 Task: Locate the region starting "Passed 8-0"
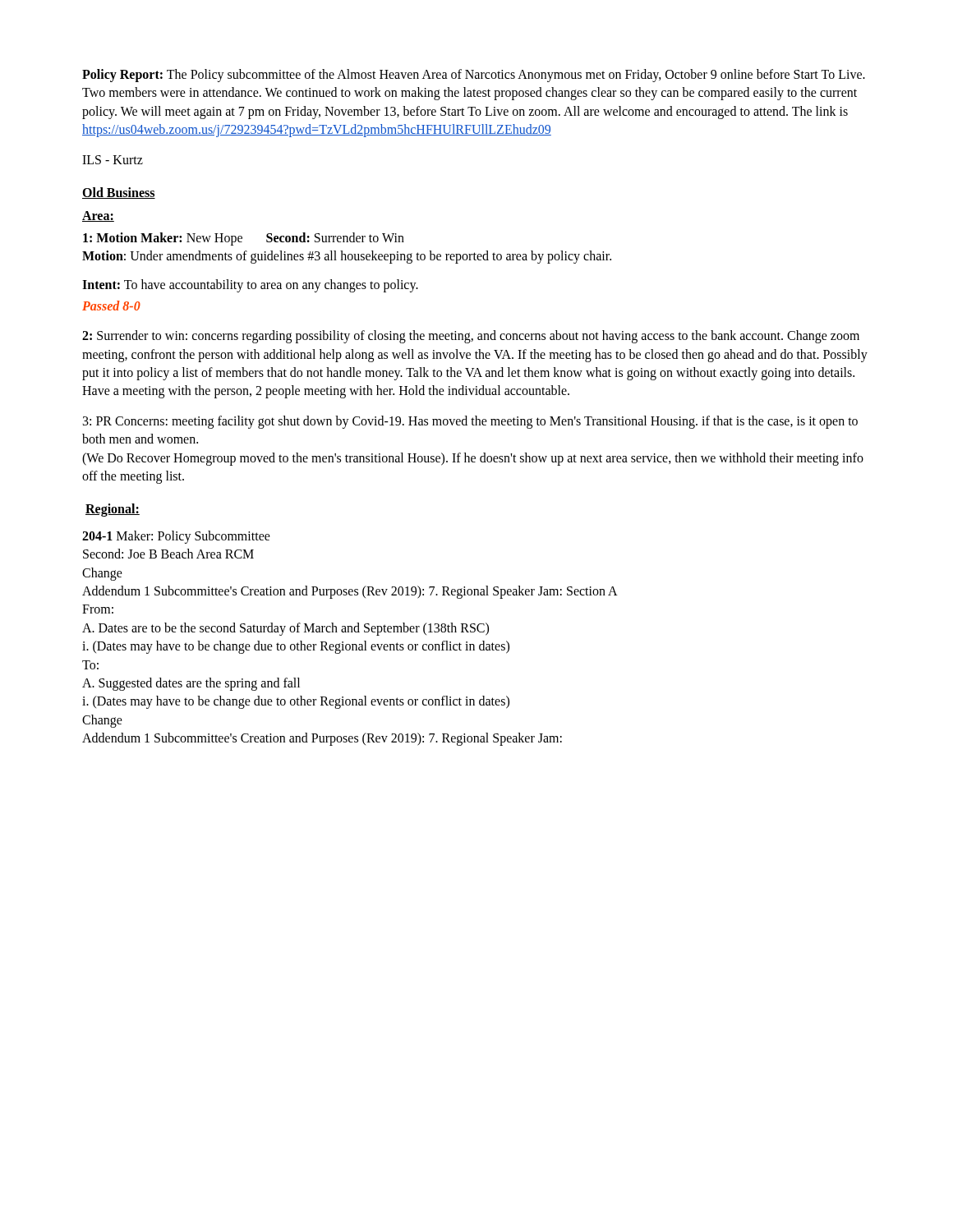(111, 306)
